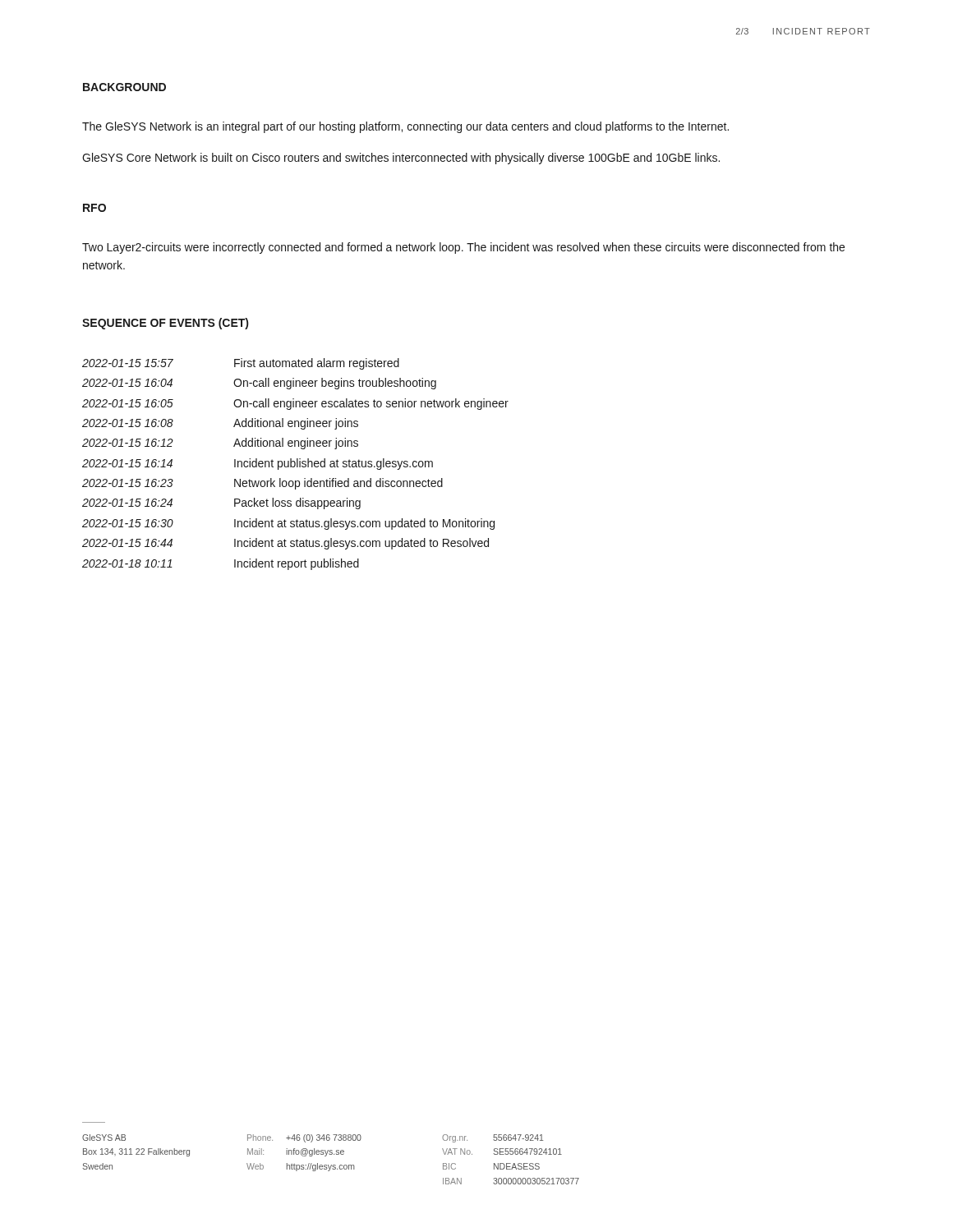This screenshot has width=953, height=1232.
Task: Locate the text starting "GleSYS Core Network is built on Cisco routers"
Action: [x=401, y=157]
